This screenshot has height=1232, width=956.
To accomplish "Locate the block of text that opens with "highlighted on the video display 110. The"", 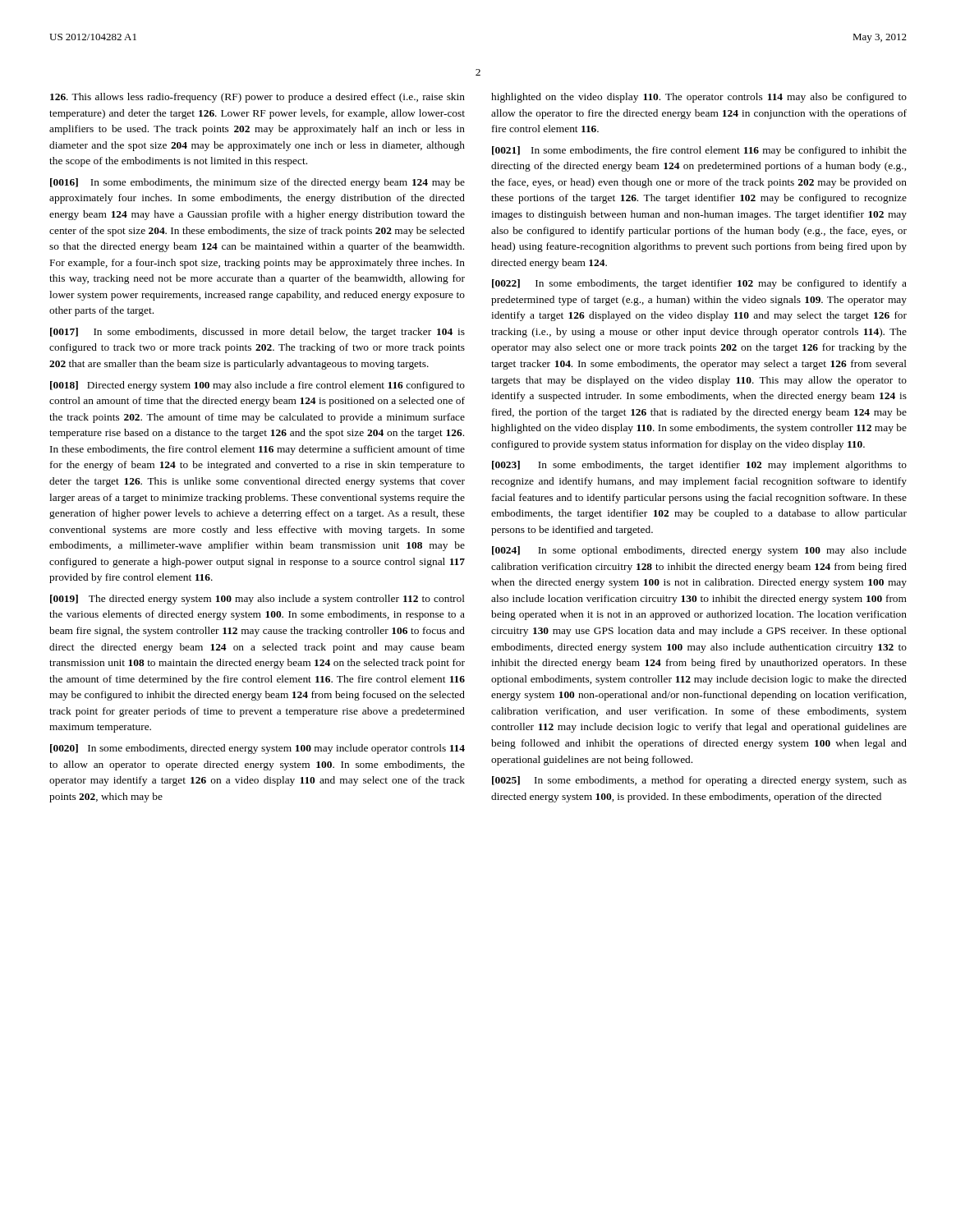I will tap(699, 113).
